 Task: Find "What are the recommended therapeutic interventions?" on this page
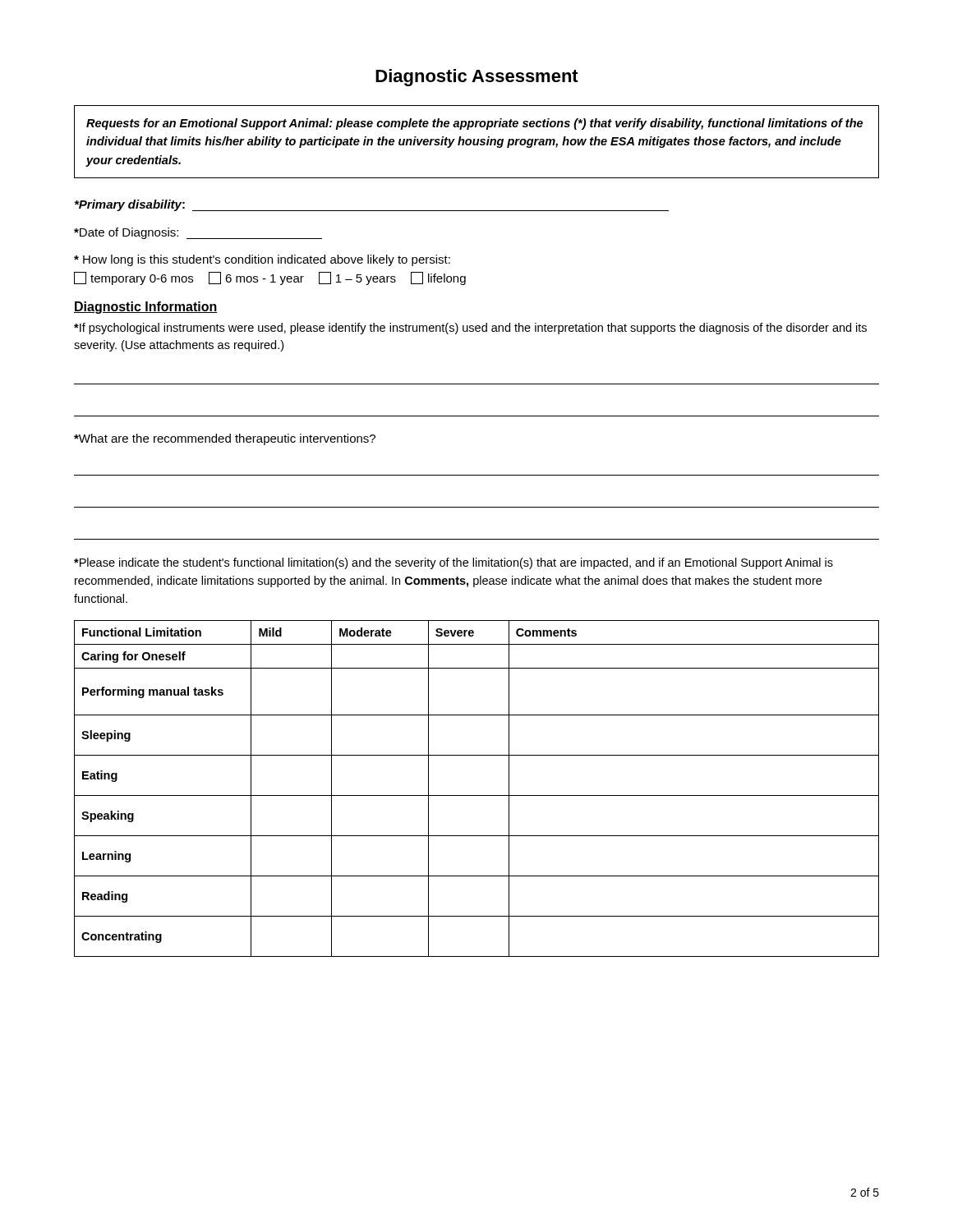[x=225, y=439]
